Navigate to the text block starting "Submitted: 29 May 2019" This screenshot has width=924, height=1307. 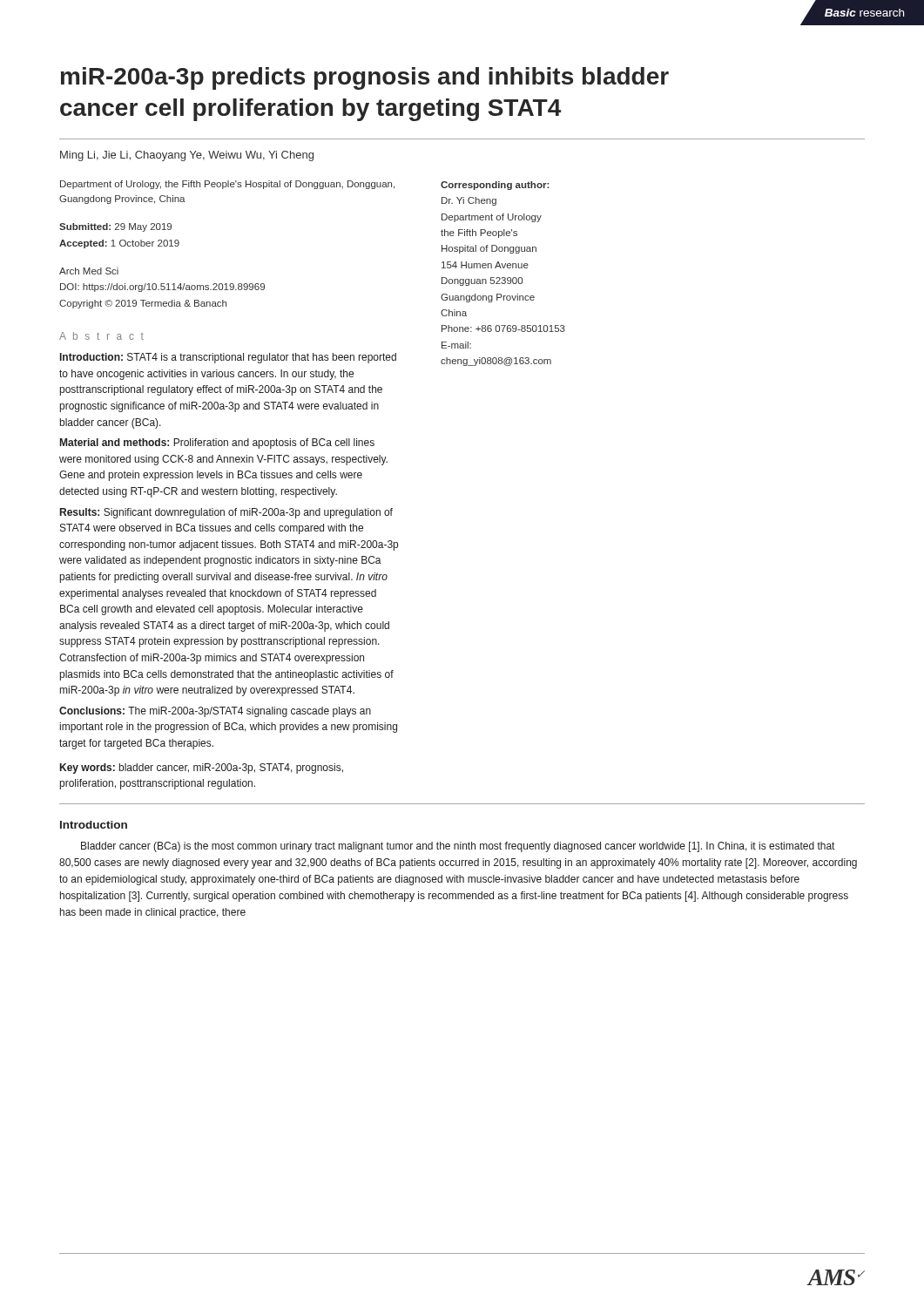pos(119,235)
